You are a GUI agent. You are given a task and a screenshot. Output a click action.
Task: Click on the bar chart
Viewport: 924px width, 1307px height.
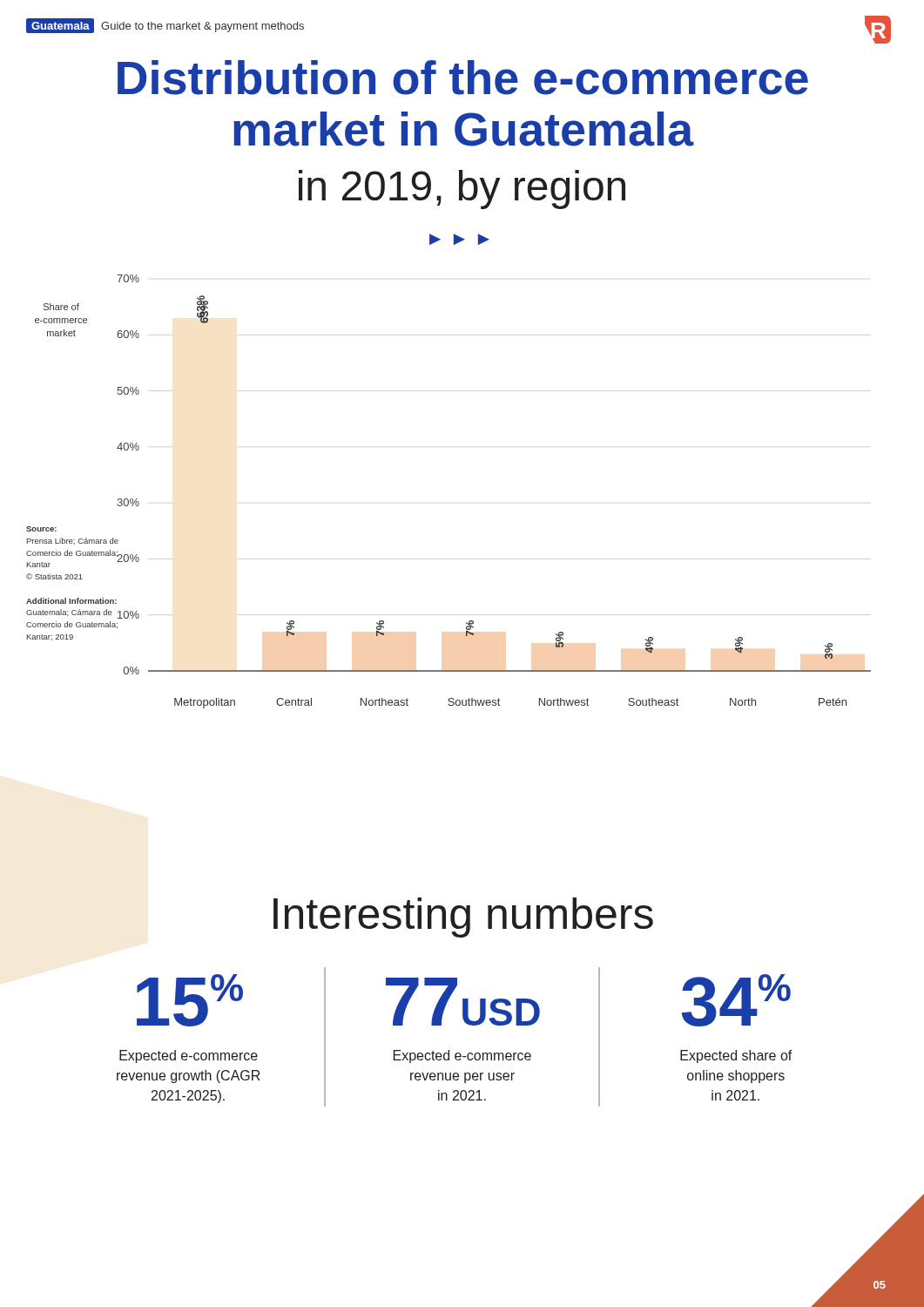(497, 507)
